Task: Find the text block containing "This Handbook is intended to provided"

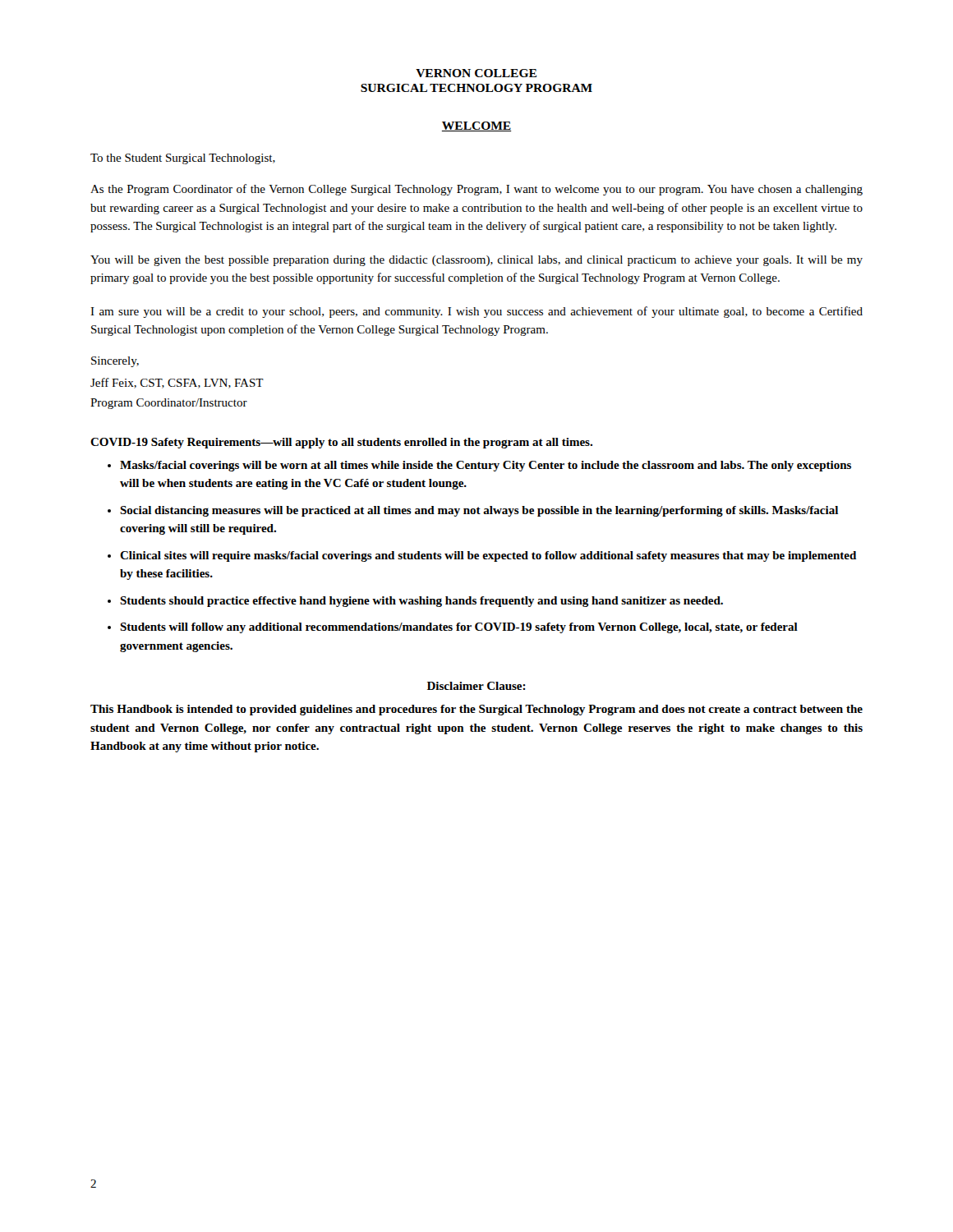Action: (x=476, y=727)
